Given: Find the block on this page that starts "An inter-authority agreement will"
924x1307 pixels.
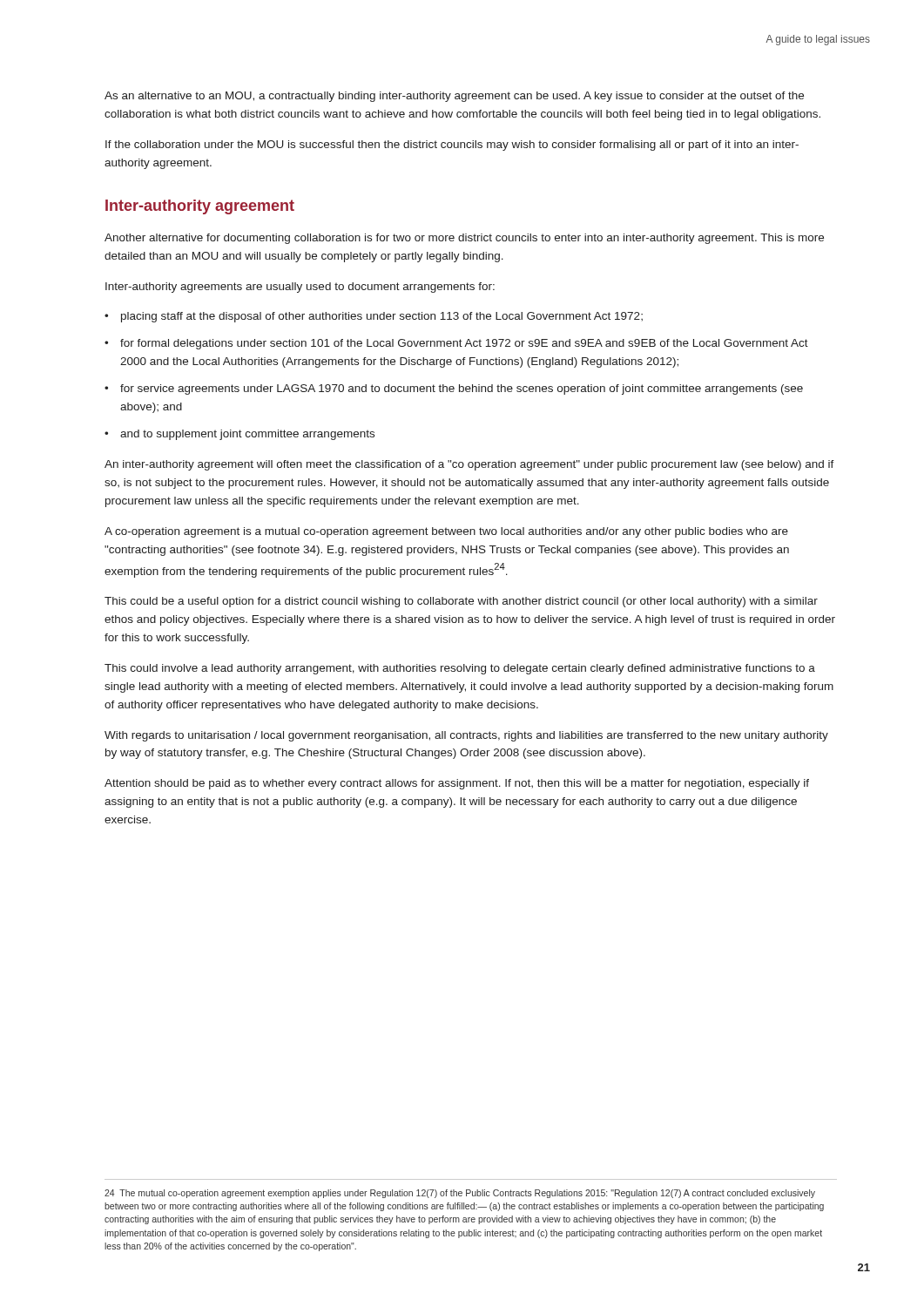Looking at the screenshot, I should 469,482.
